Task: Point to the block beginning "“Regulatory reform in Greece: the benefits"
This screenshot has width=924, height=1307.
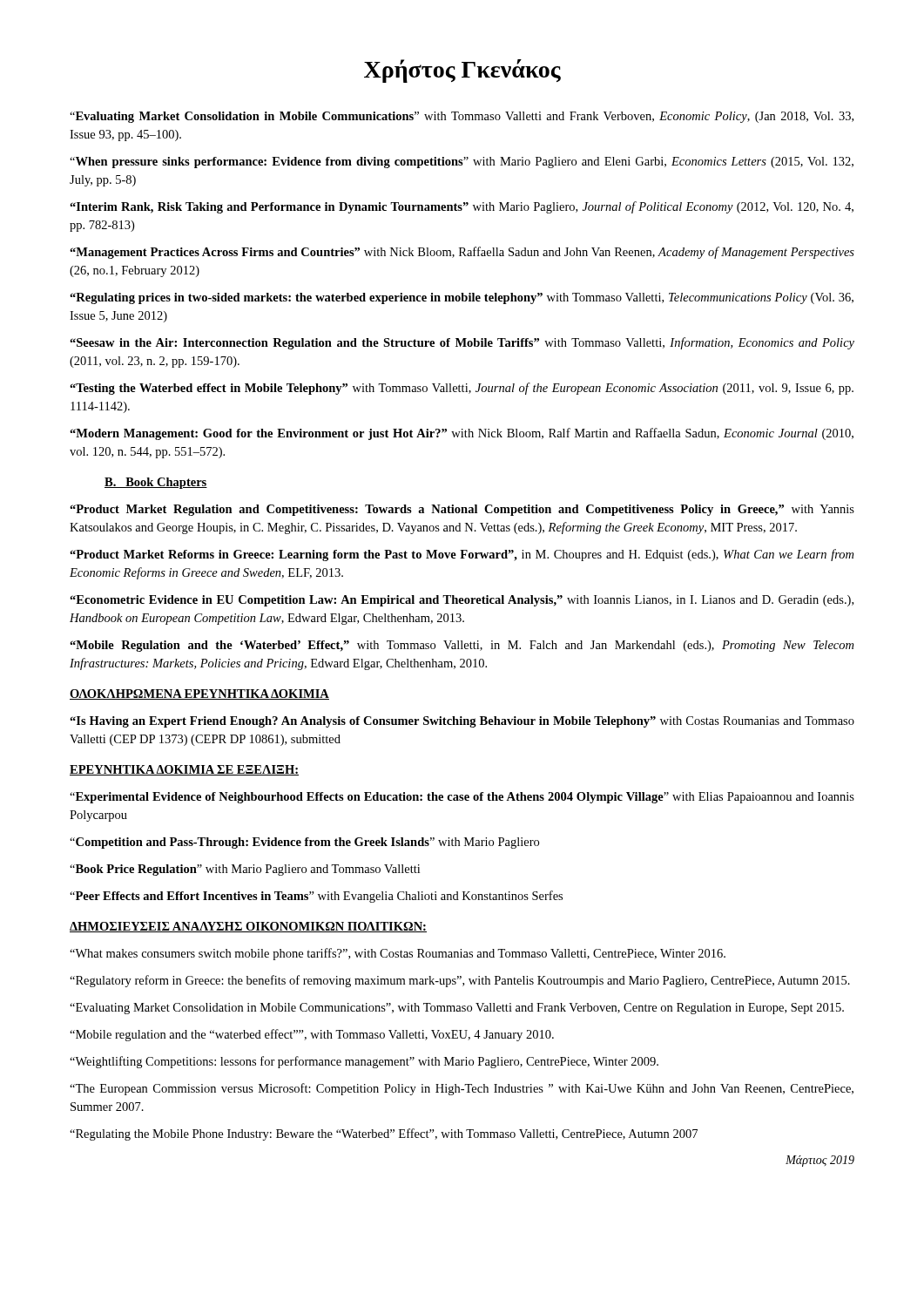Action: (460, 980)
